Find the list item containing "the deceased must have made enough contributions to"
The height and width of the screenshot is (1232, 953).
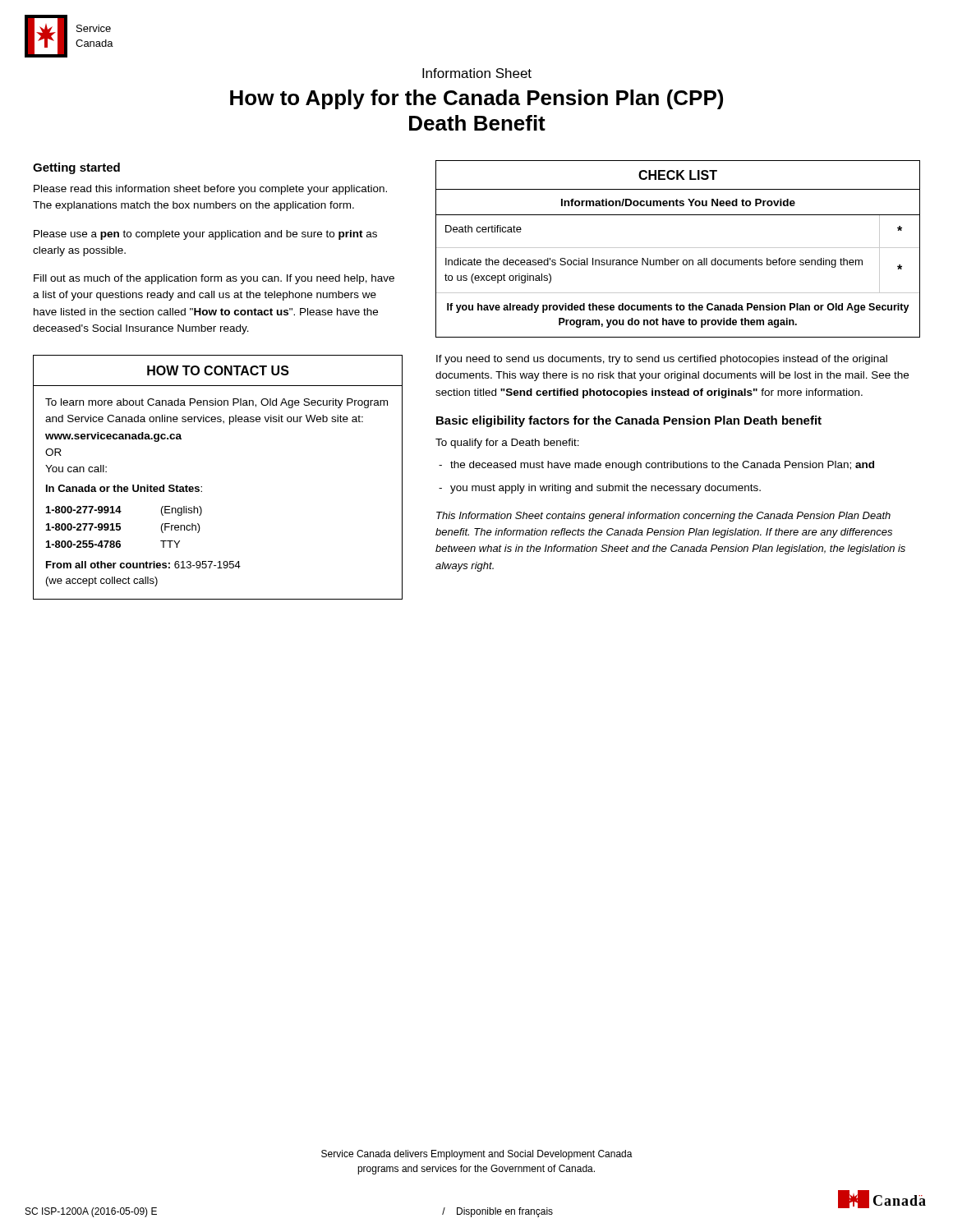(x=663, y=464)
